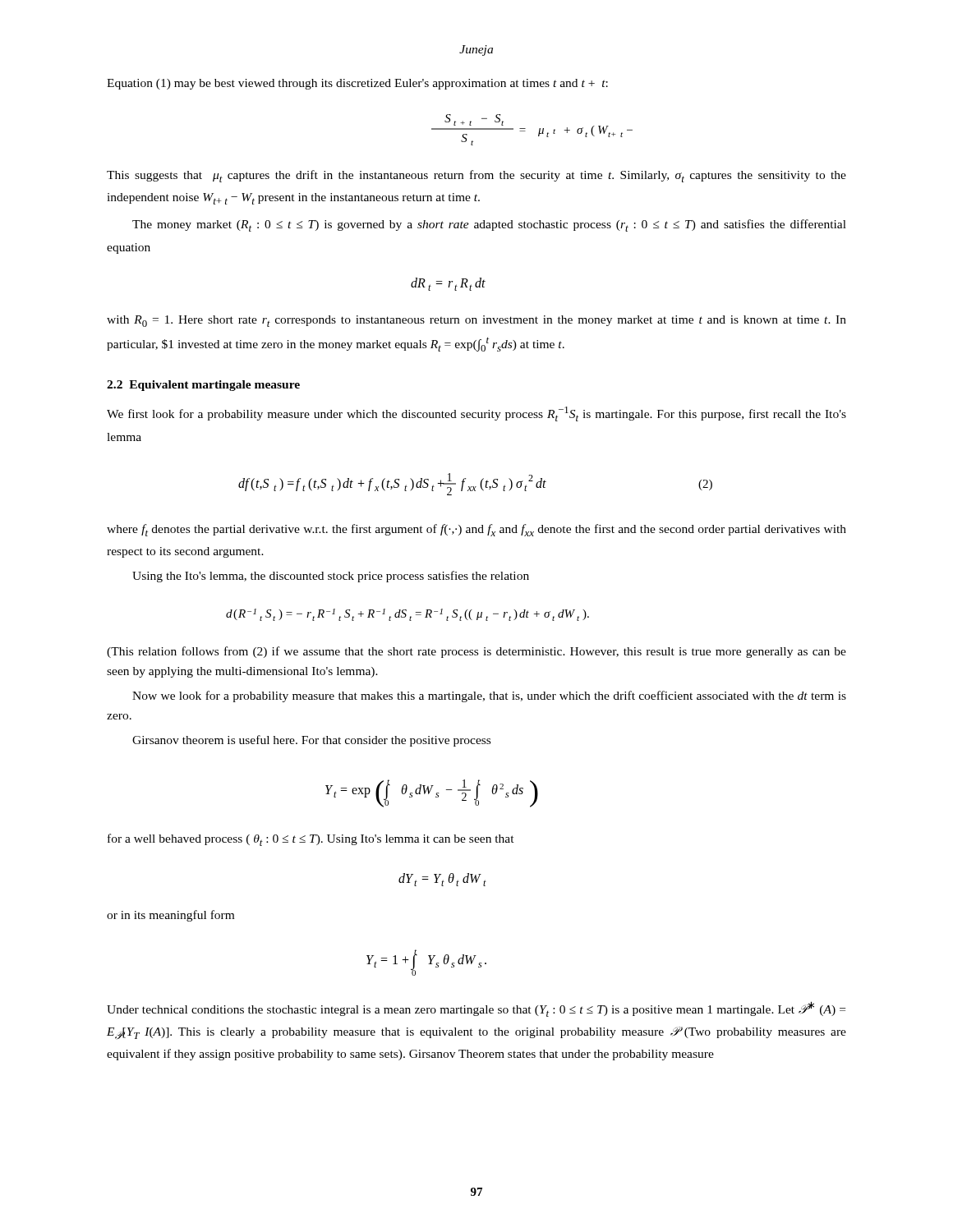Click on the region starting "(This relation follows from"
The image size is (953, 1232).
point(476,695)
